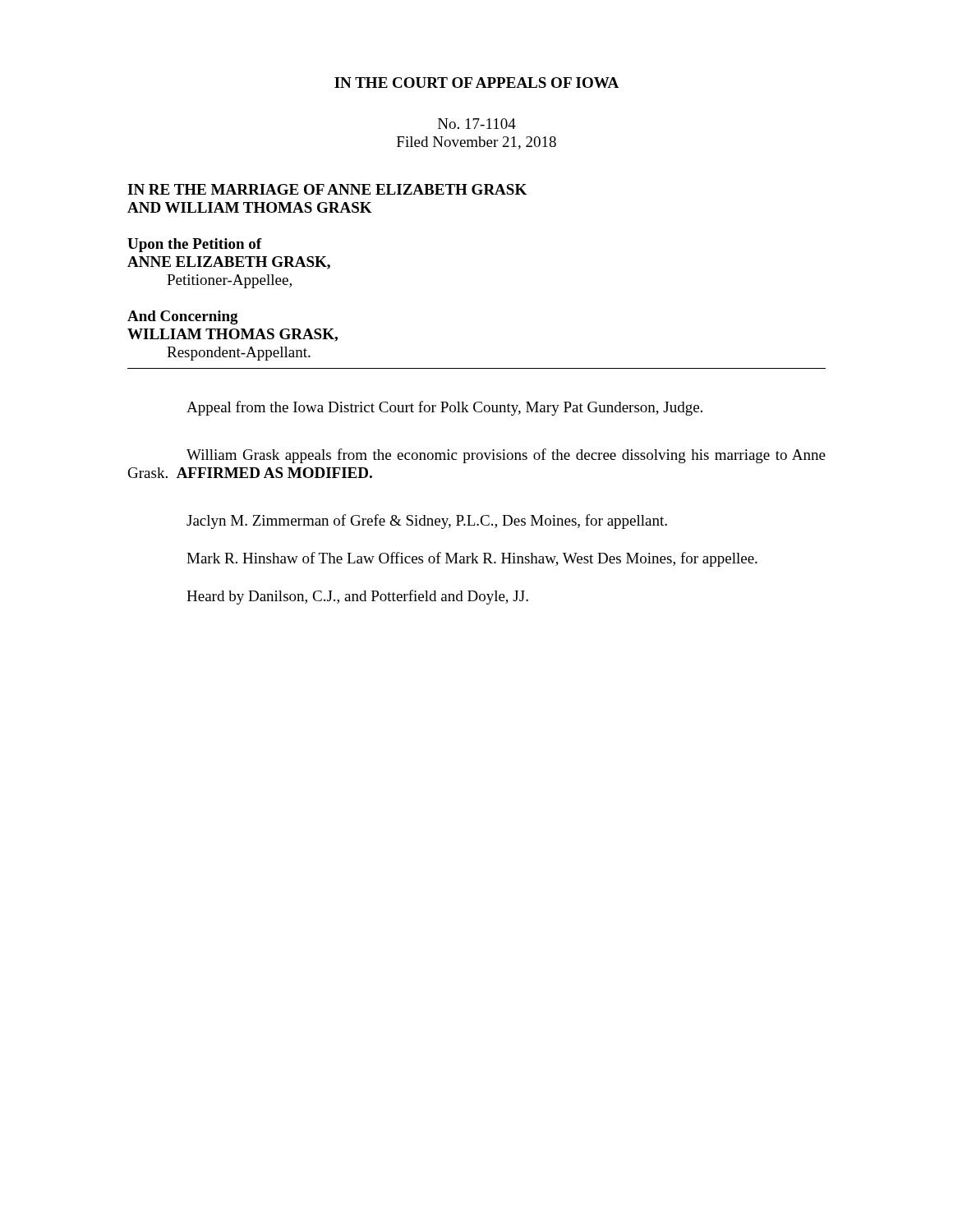This screenshot has width=953, height=1232.
Task: Find the text with the text "And Concerning WILLIAM THOMAS GRASK, Respondent-Appellant."
Action: pos(233,334)
